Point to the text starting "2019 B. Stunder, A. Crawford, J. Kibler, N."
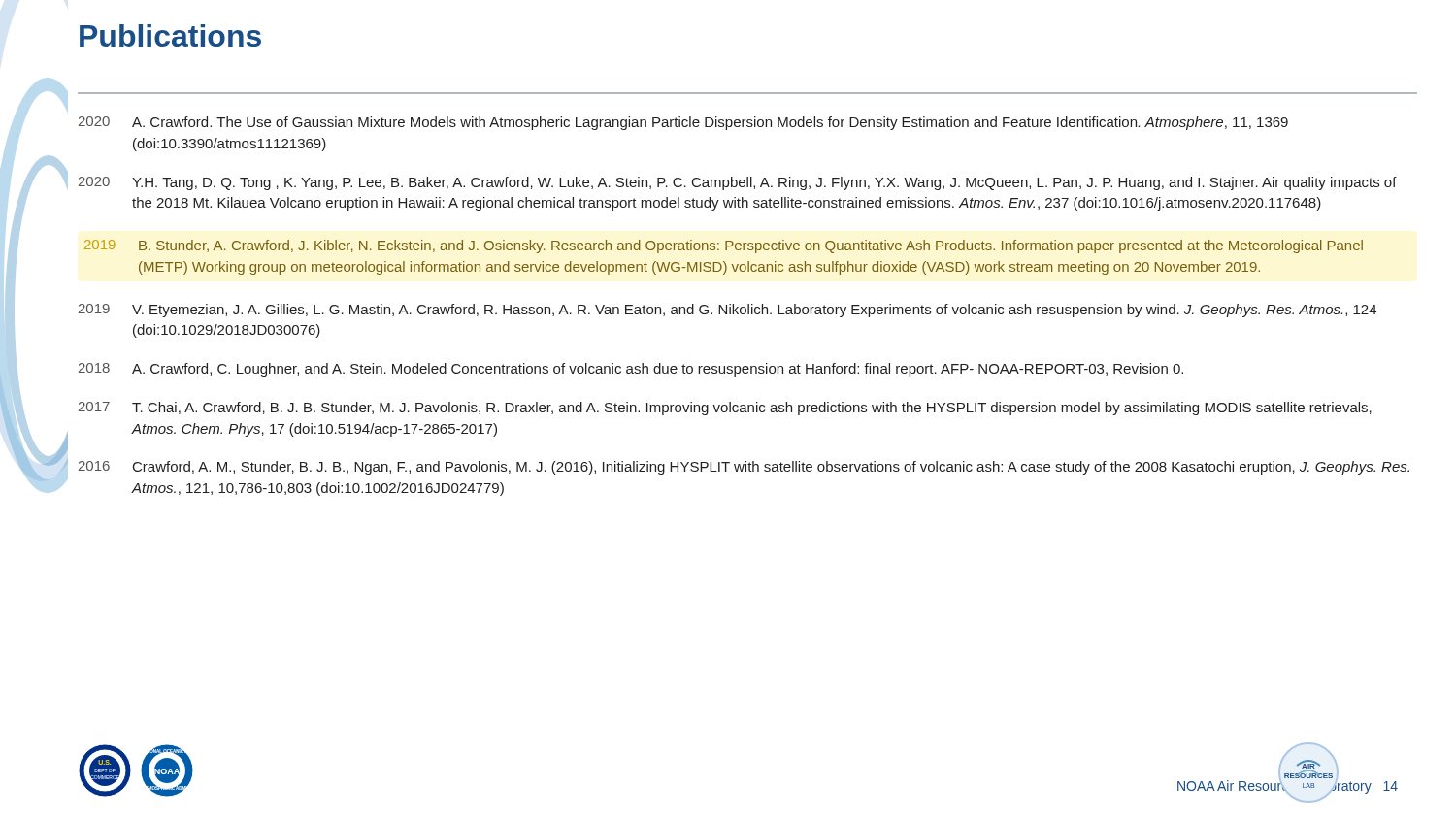The height and width of the screenshot is (819, 1456). tap(747, 256)
